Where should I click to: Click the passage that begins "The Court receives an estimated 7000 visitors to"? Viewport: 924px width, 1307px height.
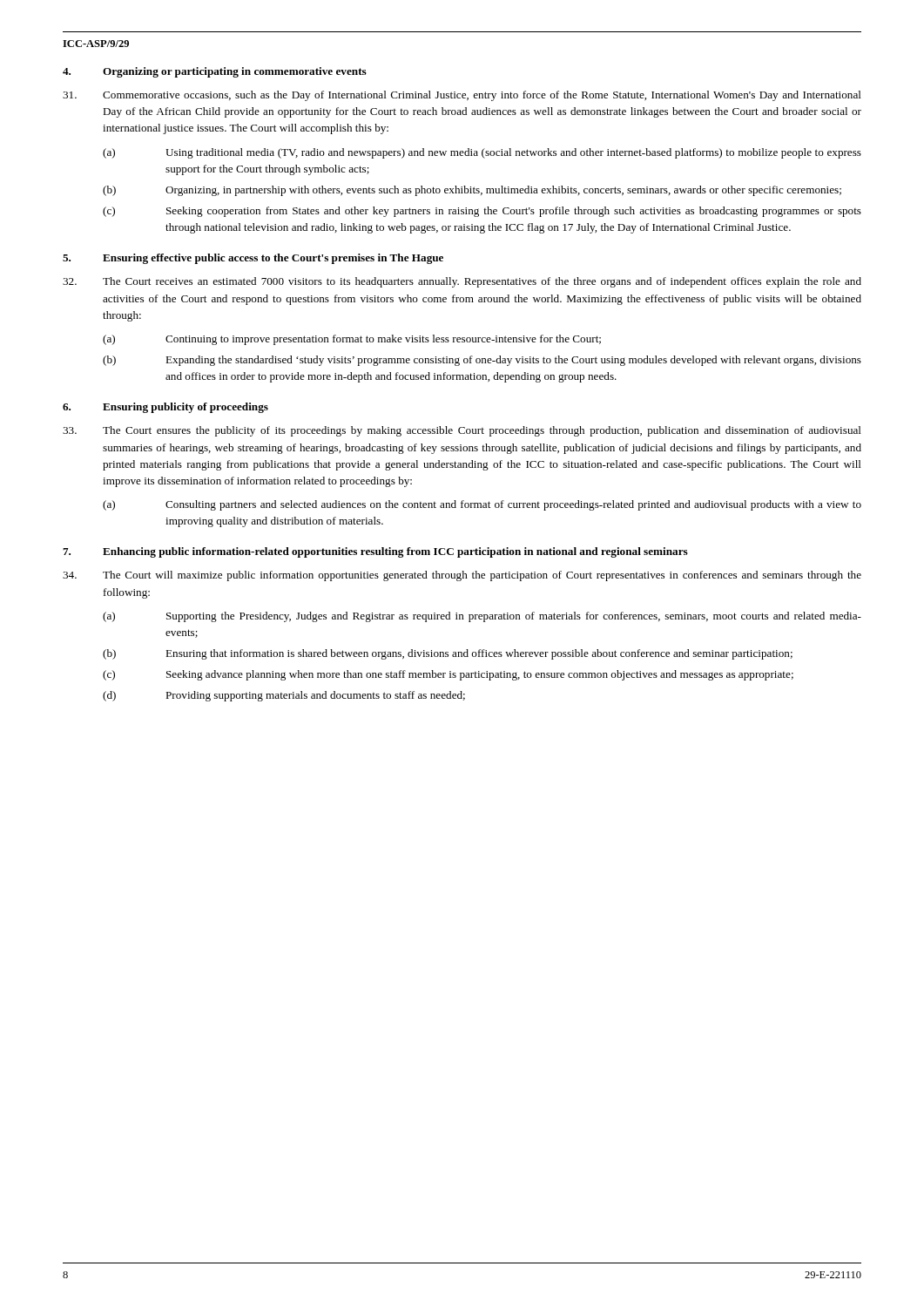462,298
